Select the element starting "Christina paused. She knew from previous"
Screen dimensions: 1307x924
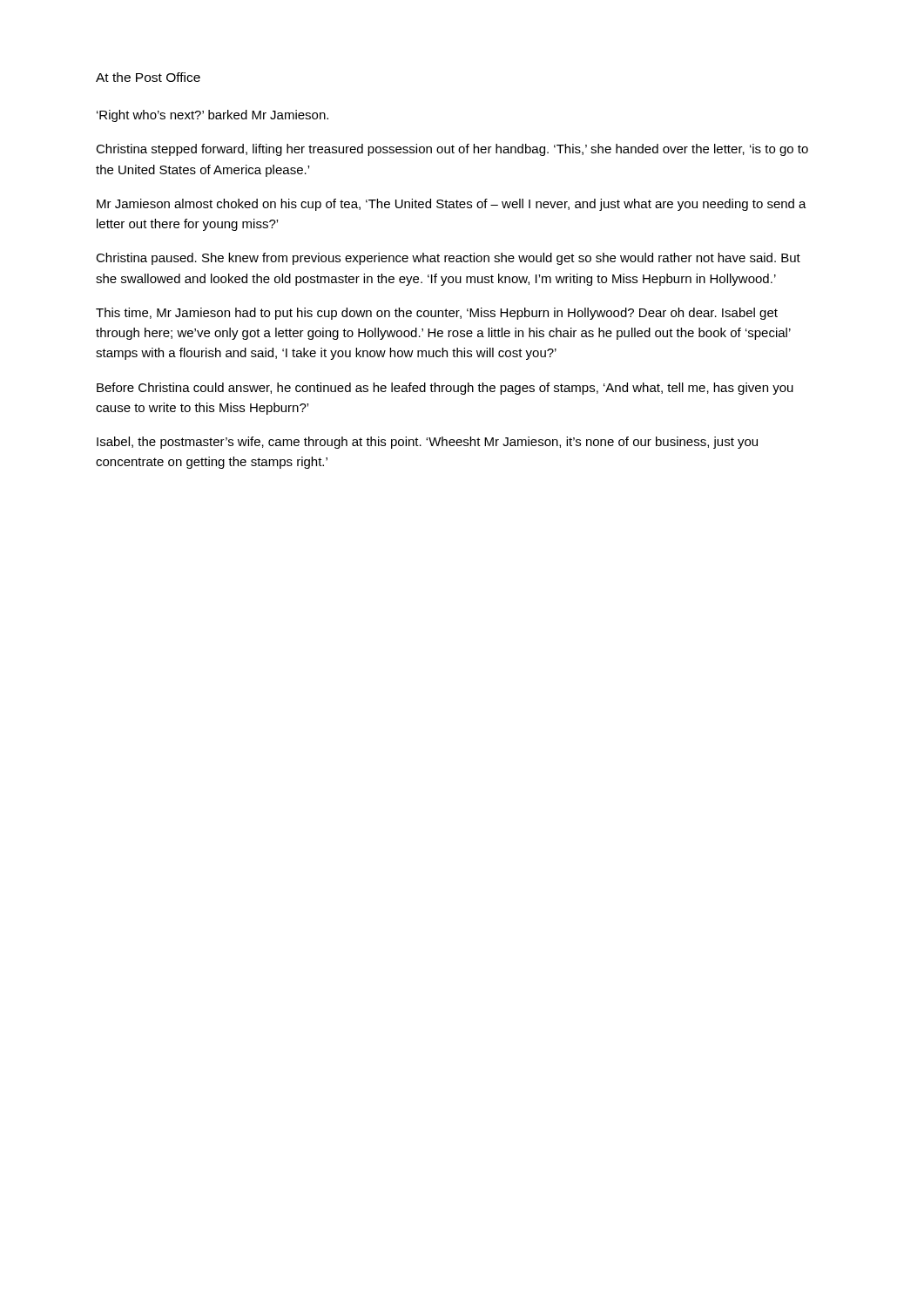click(x=448, y=268)
